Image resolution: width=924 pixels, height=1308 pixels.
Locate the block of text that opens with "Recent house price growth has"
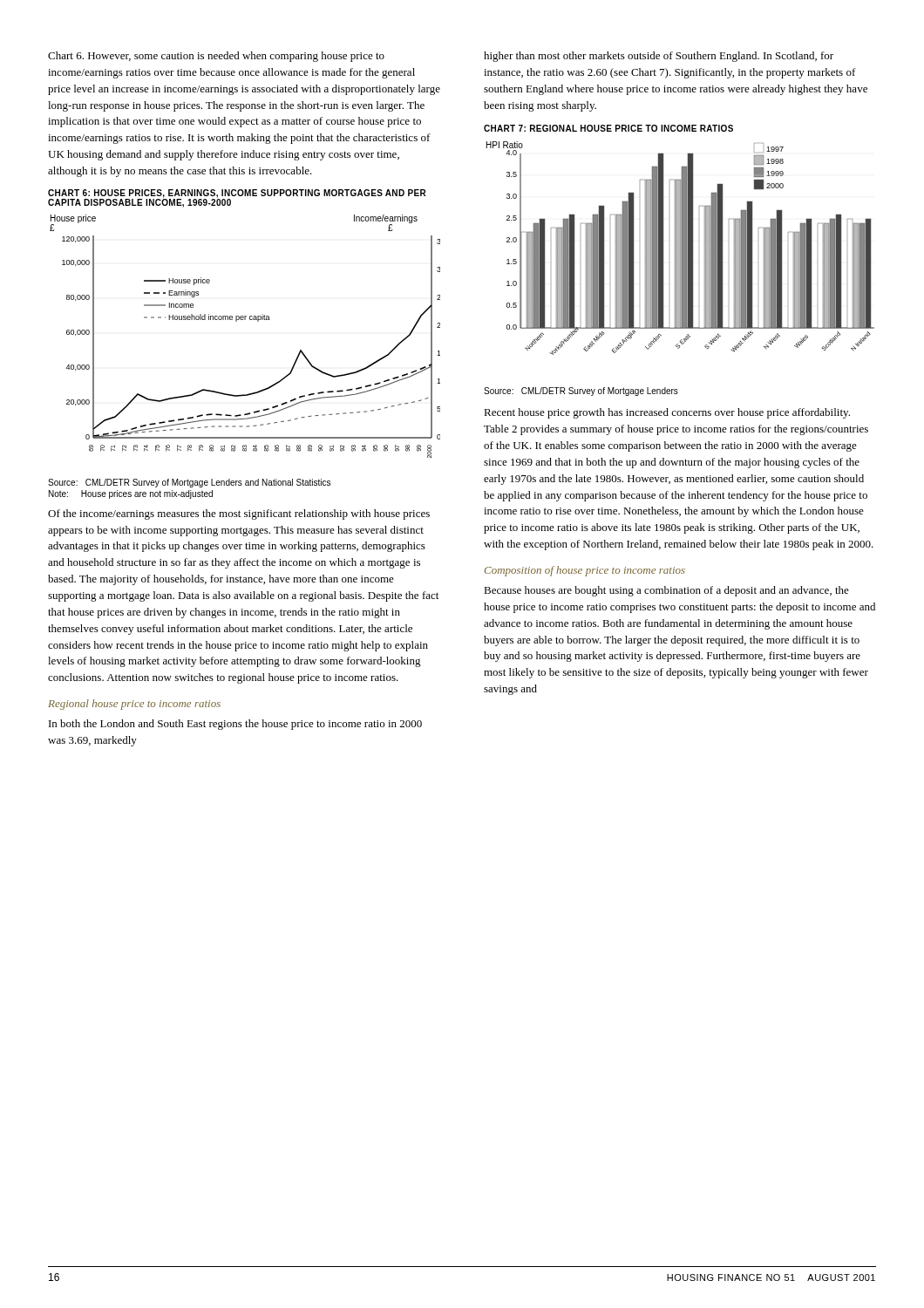[x=680, y=479]
